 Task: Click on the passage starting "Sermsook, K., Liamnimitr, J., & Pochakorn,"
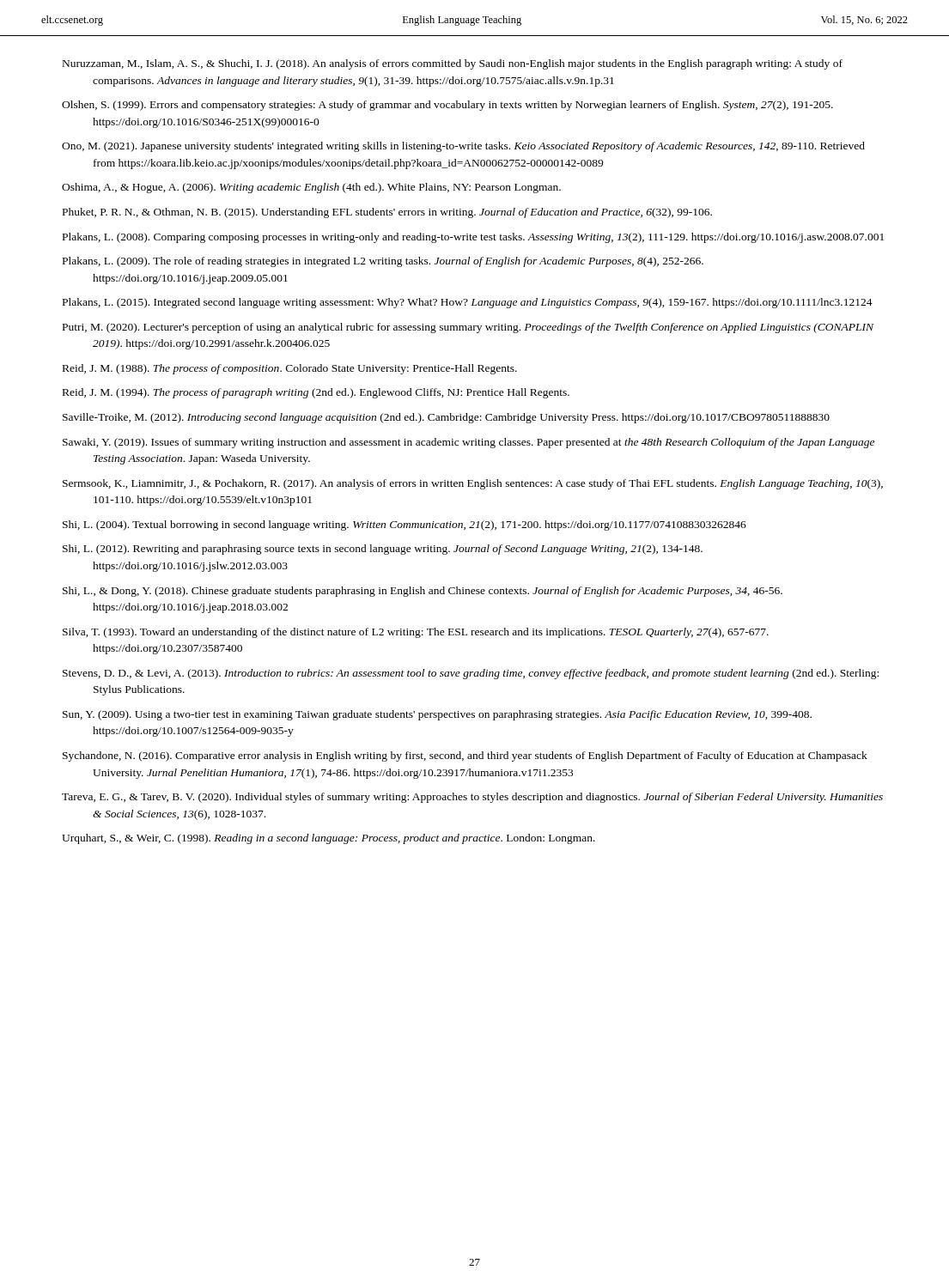[473, 491]
